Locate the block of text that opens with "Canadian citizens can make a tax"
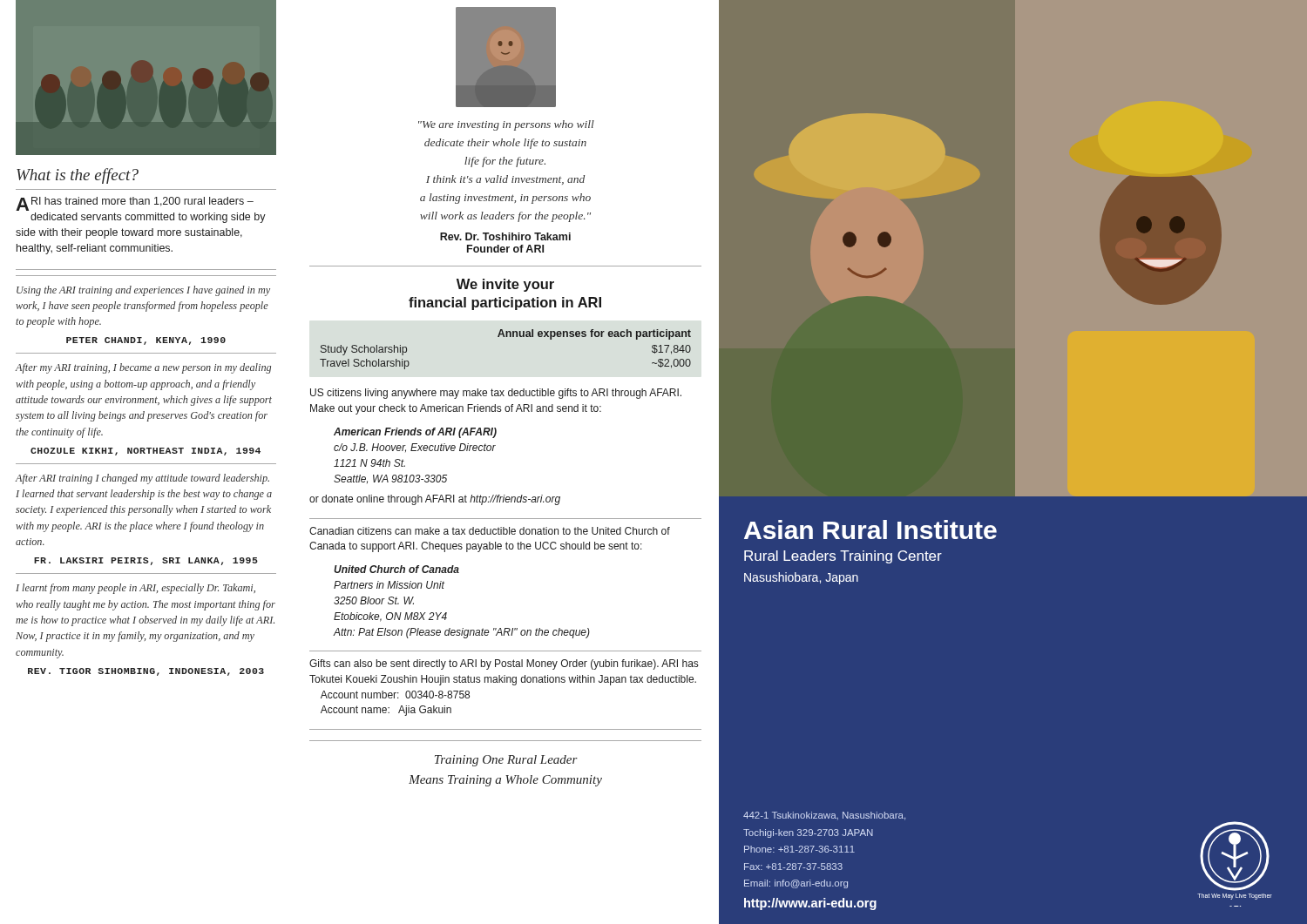 tap(490, 539)
